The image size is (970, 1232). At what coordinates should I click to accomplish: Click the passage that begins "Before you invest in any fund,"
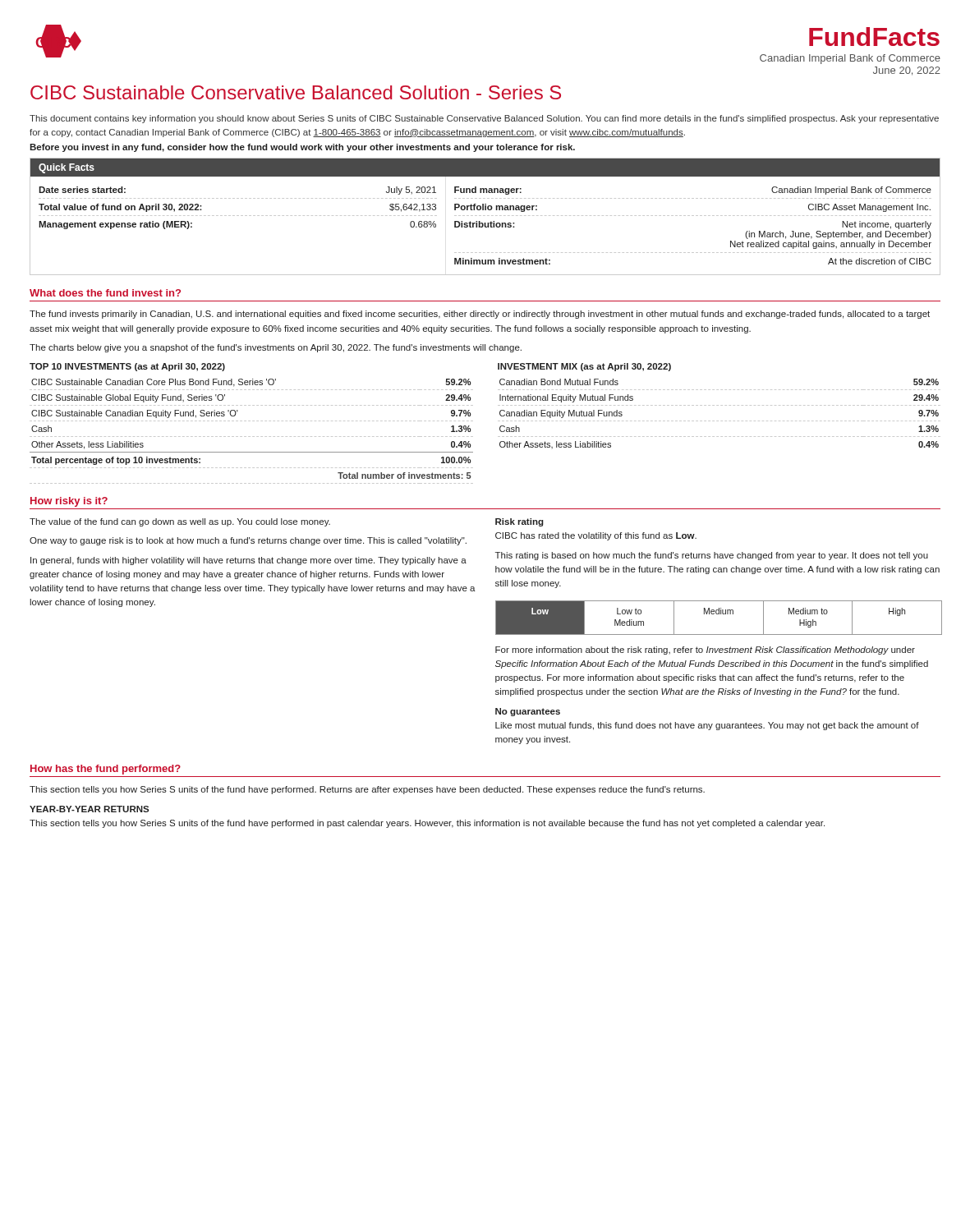(x=302, y=147)
